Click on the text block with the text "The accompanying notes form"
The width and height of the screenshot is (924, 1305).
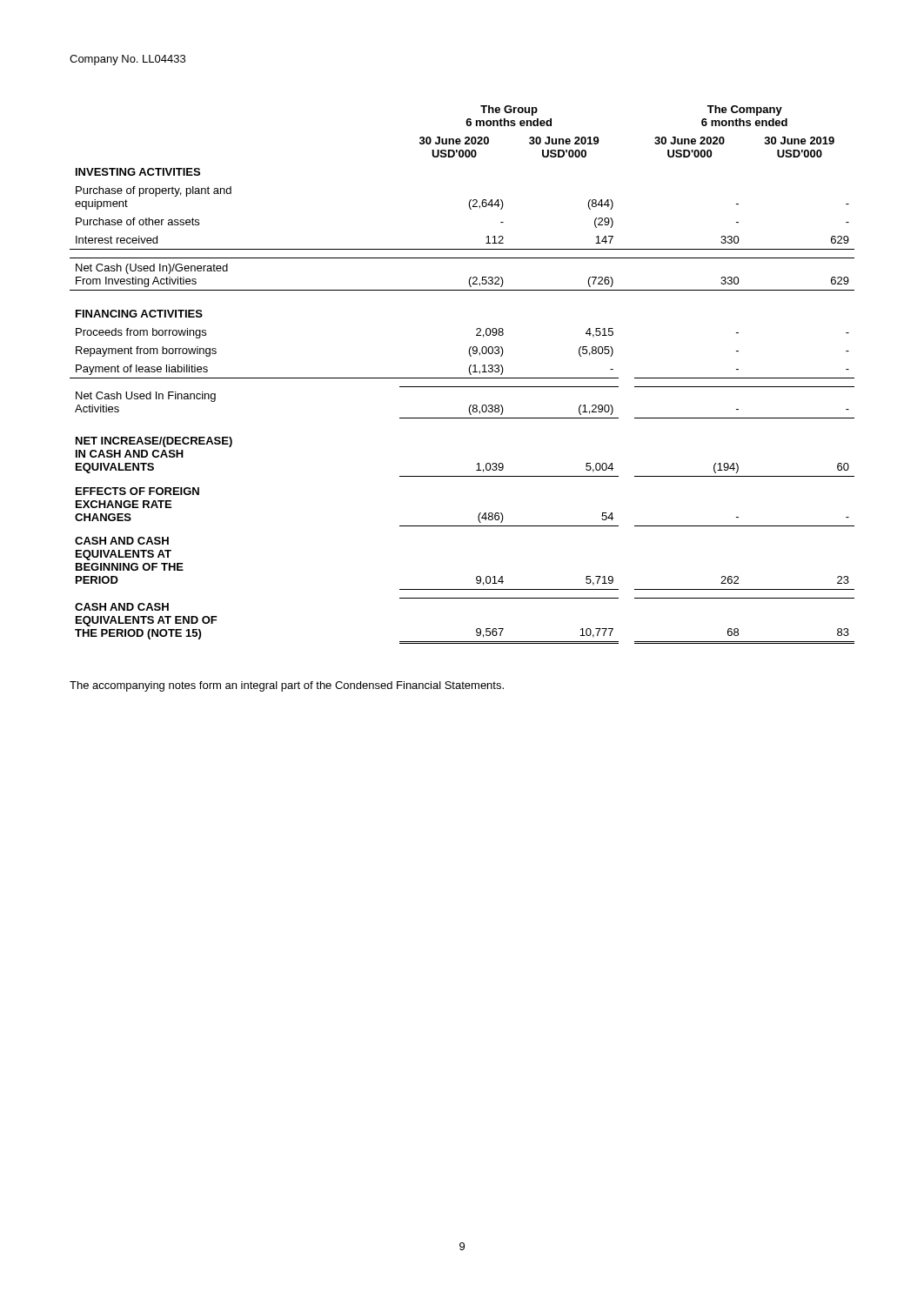(287, 685)
